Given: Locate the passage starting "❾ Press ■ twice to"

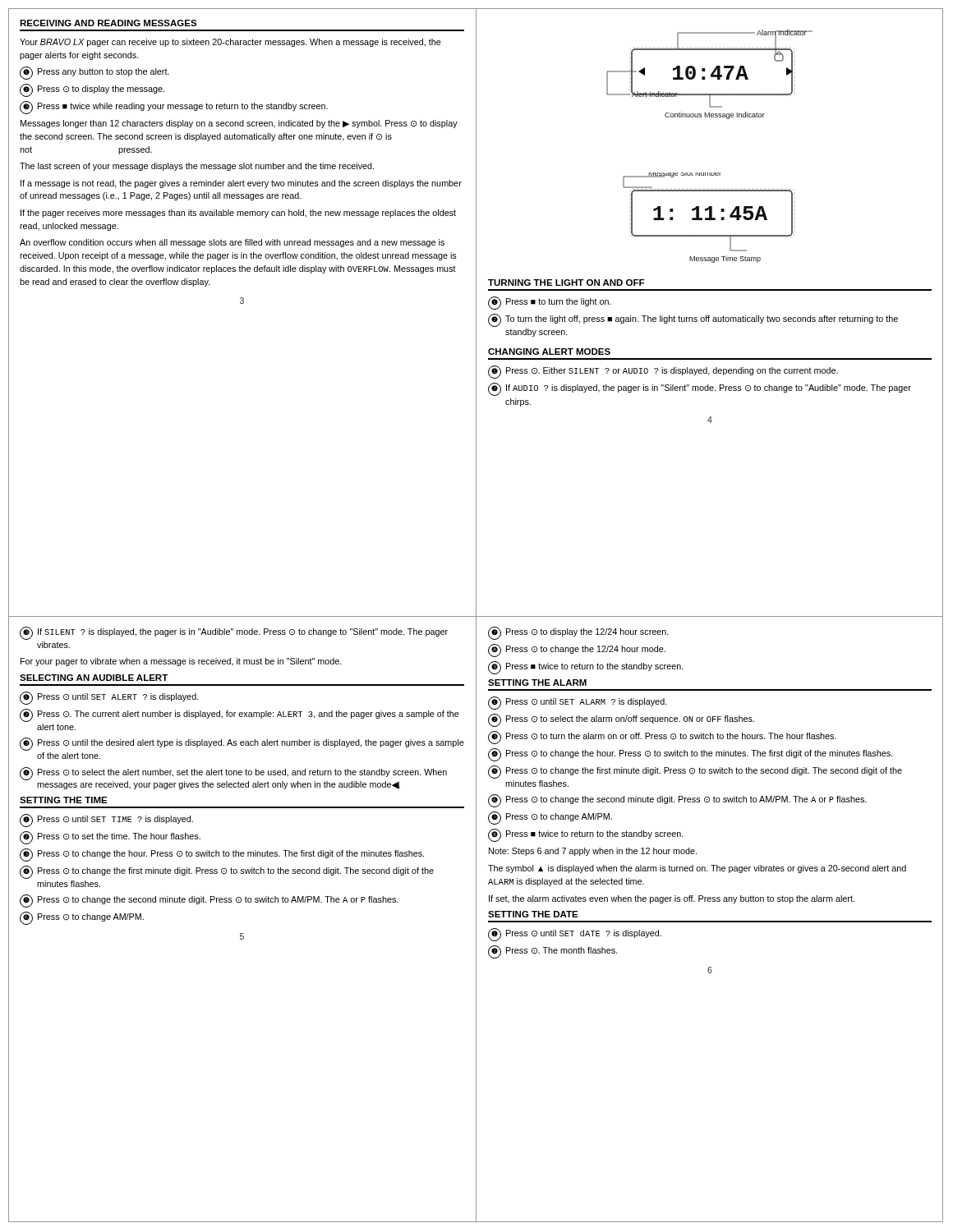Looking at the screenshot, I should point(586,667).
